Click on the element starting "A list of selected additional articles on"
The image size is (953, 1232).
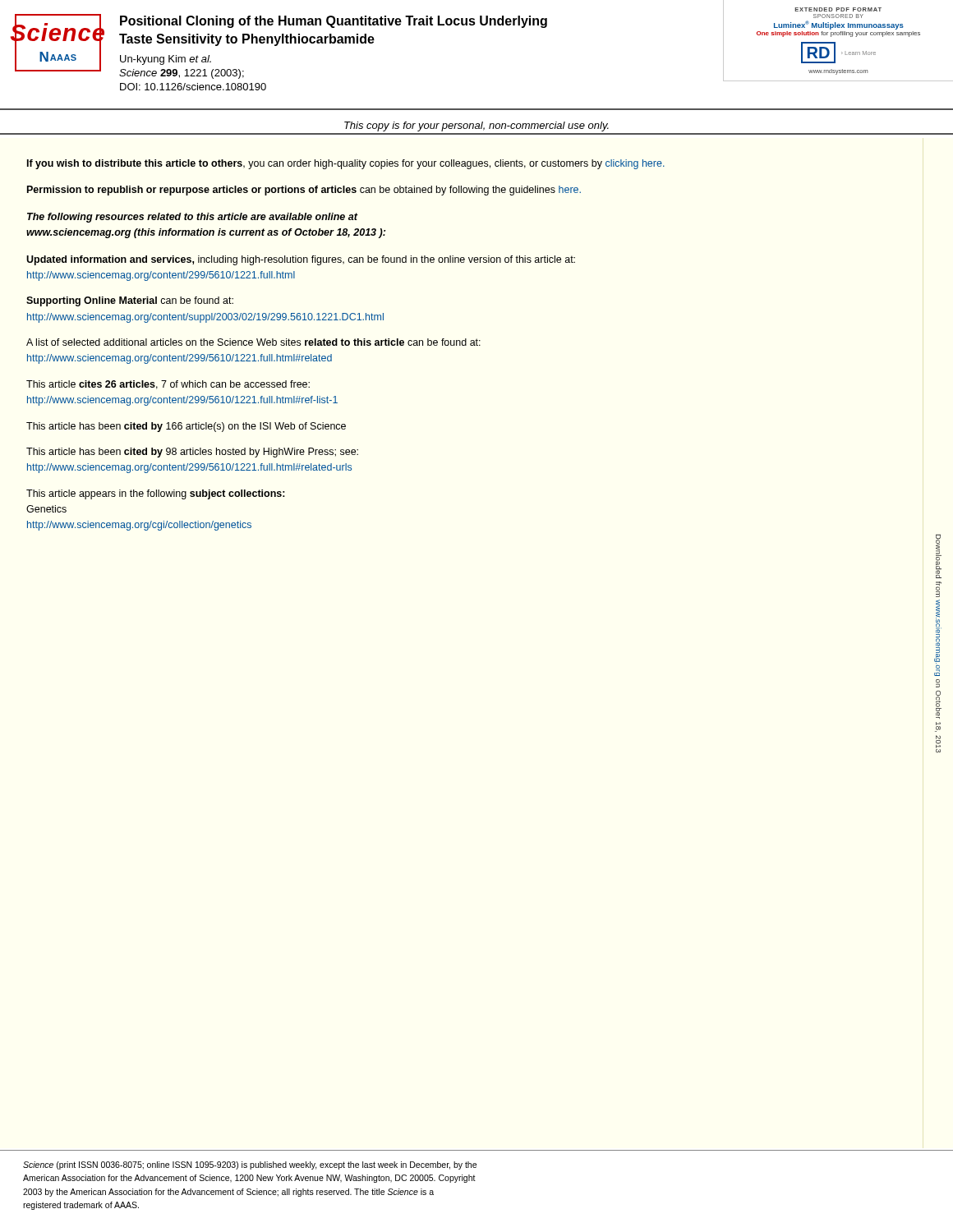pos(254,350)
